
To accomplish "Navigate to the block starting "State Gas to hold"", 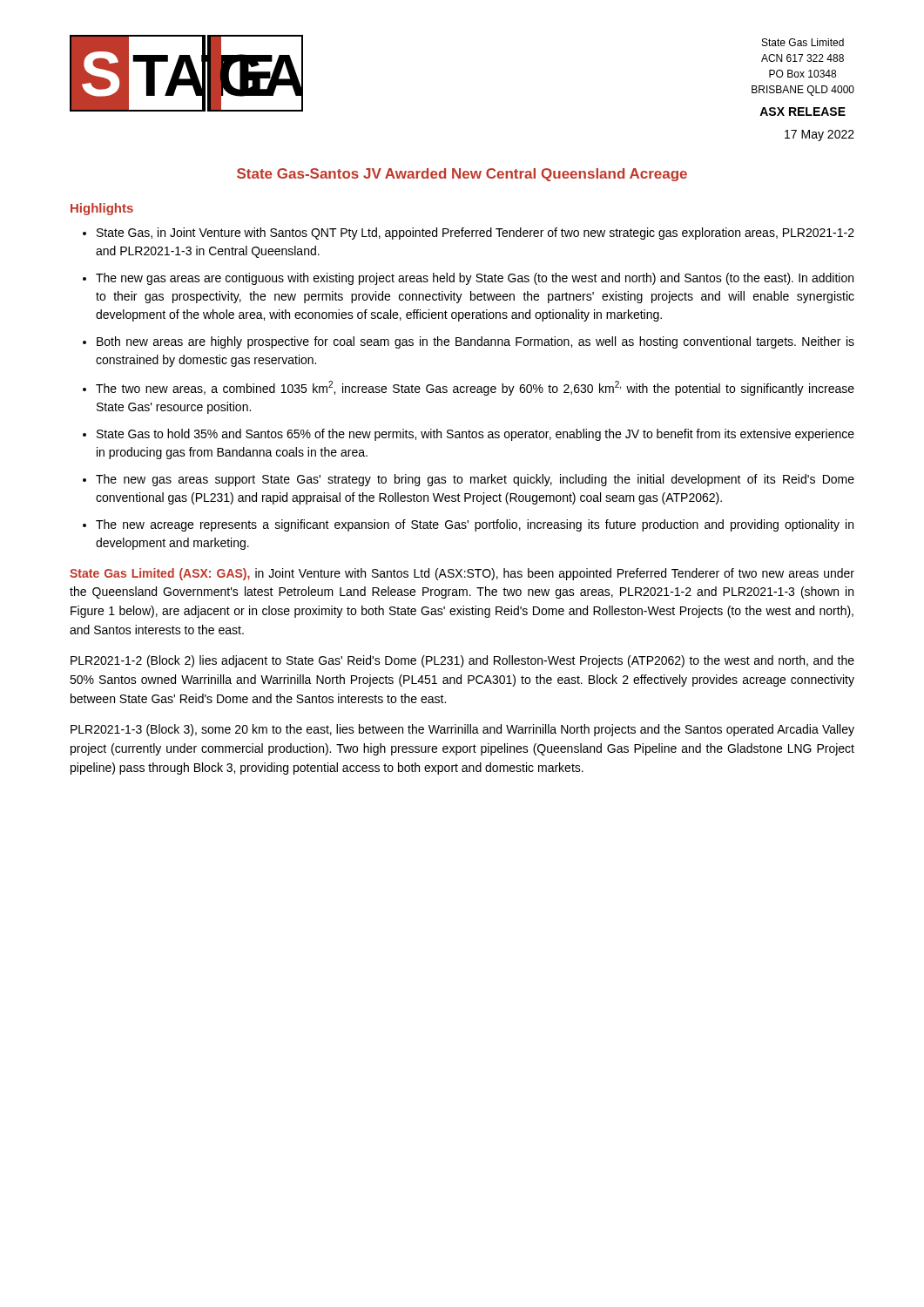I will coord(475,443).
